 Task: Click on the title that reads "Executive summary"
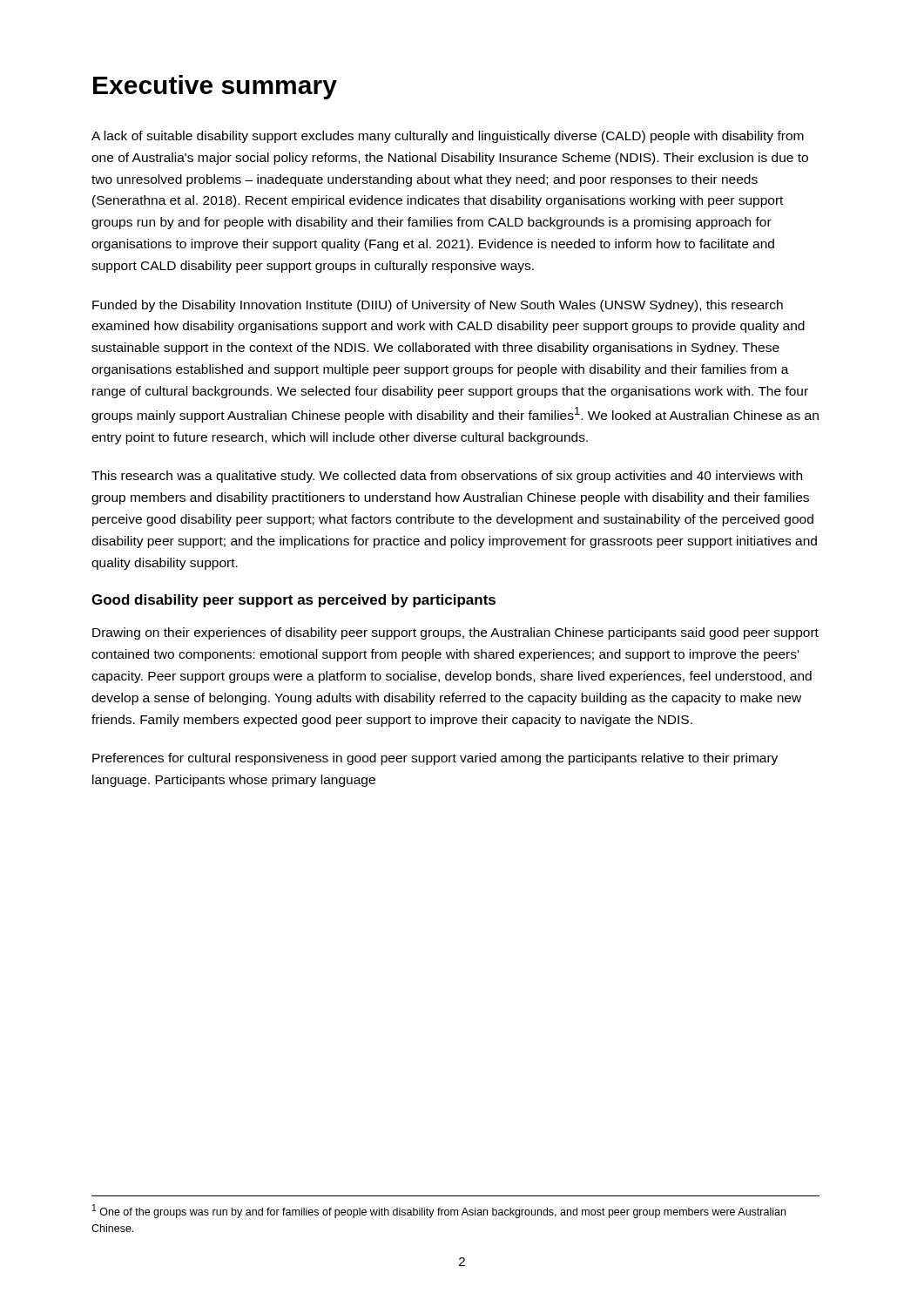click(x=214, y=85)
